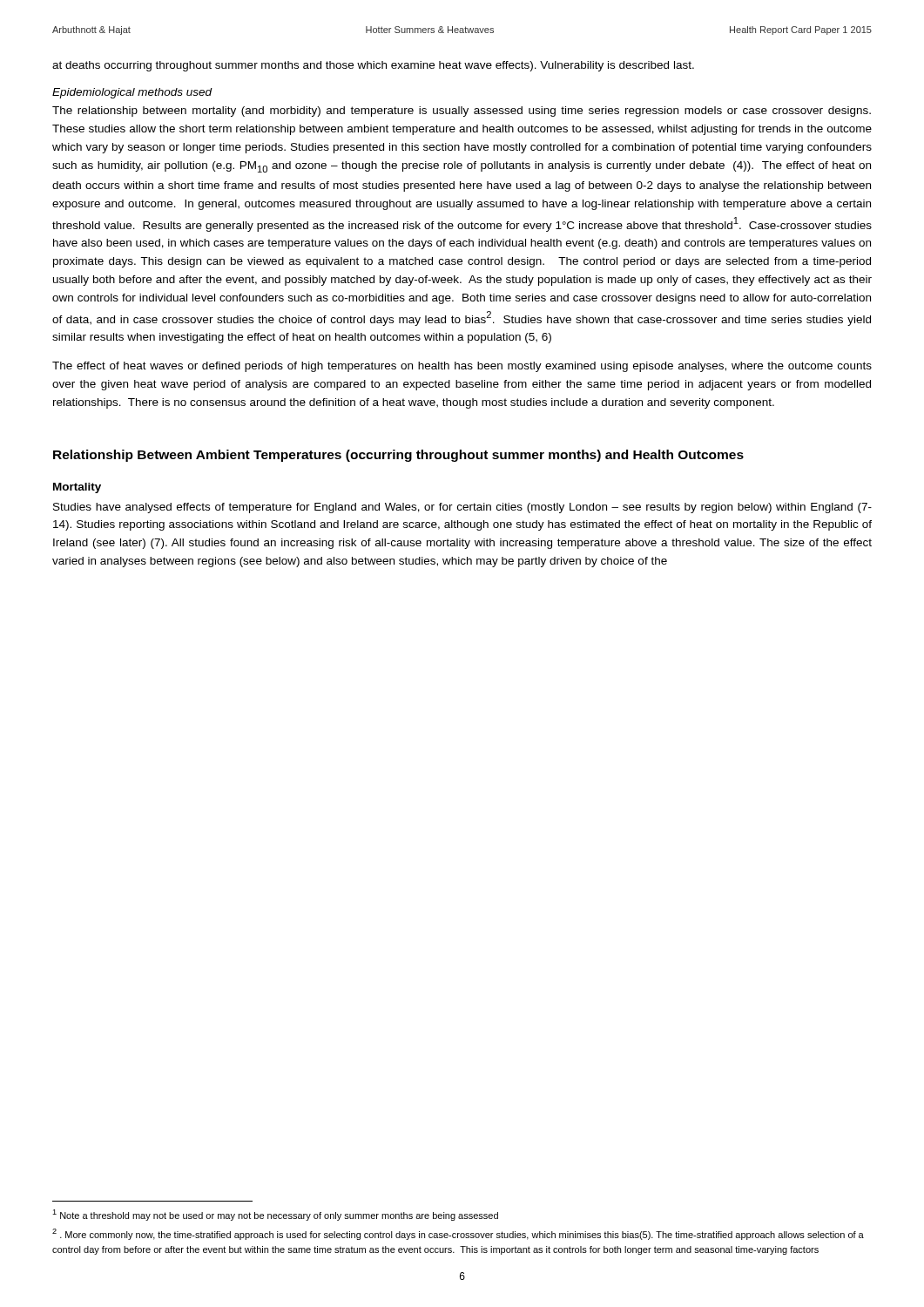Viewport: 924px width, 1307px height.
Task: Where is the section header that starts "Relationship Between Ambient Temperatures (occurring throughout summer months)"?
Action: 398,454
